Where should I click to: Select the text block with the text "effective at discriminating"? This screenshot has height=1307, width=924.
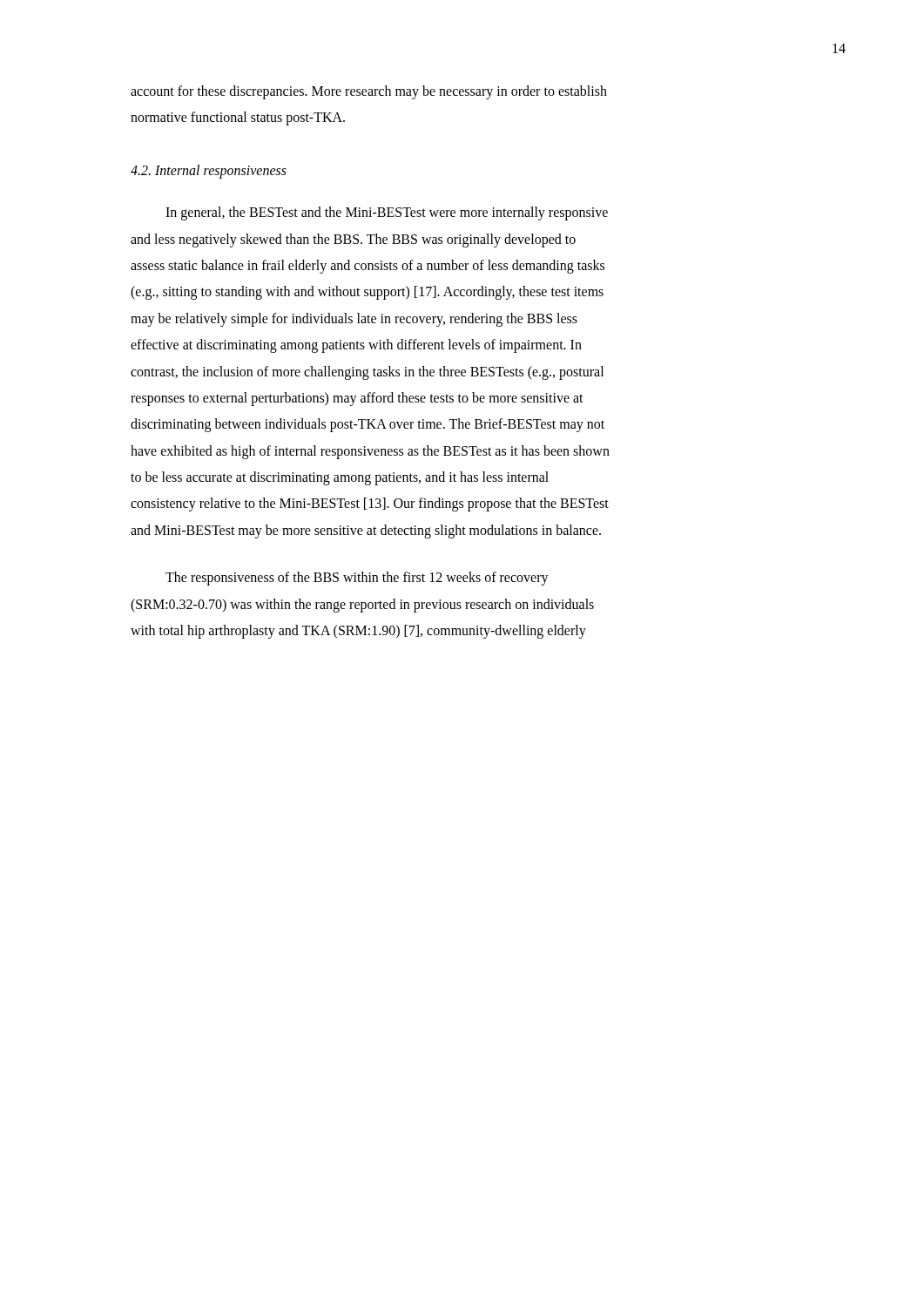[x=356, y=345]
